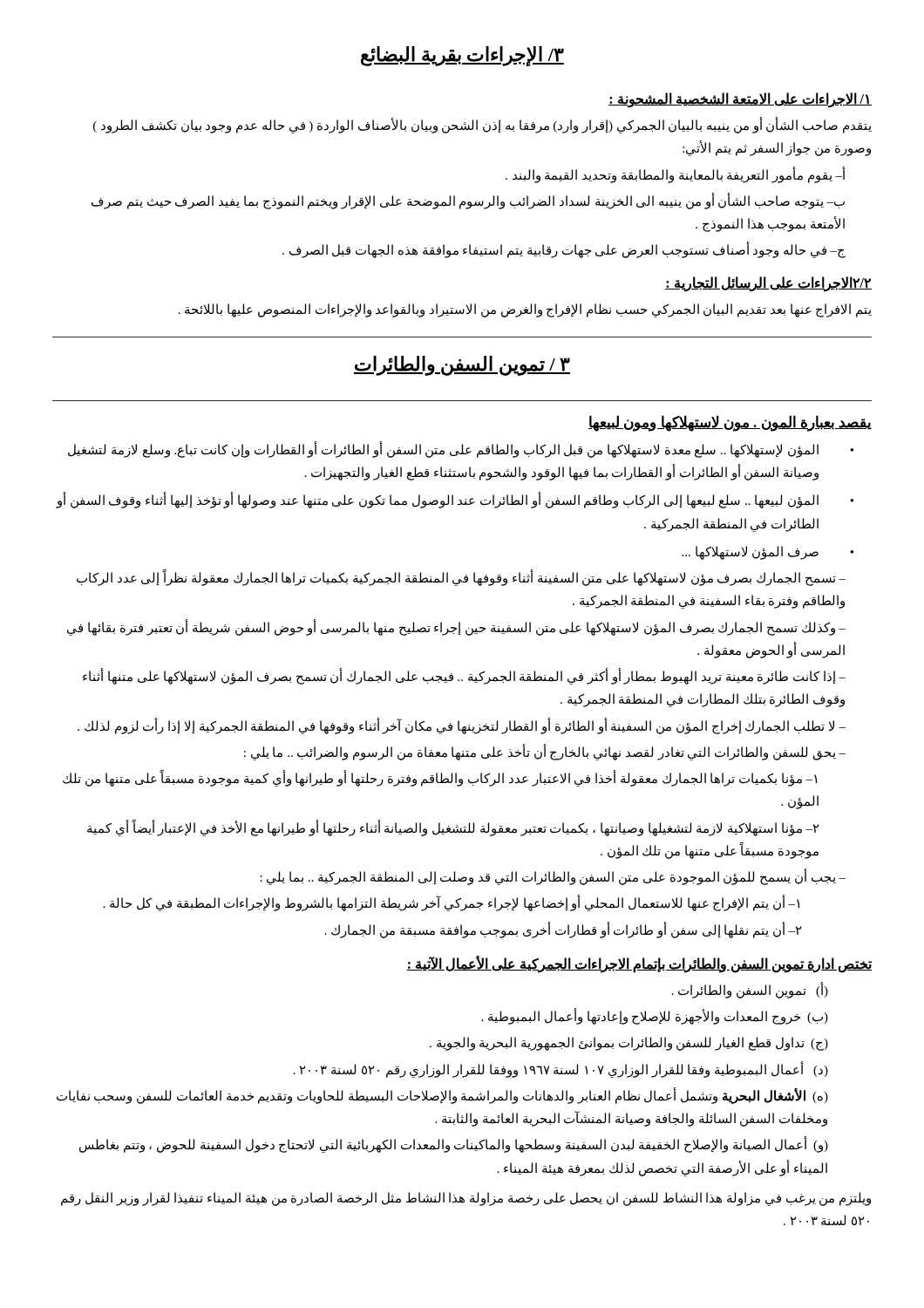This screenshot has width=924, height=1308.
Task: Navigate to the element starting "(ه) الأشغال البحرية وتشمل أعمال نظام العنابر والدهانات"
Action: pyautogui.click(x=442, y=1107)
